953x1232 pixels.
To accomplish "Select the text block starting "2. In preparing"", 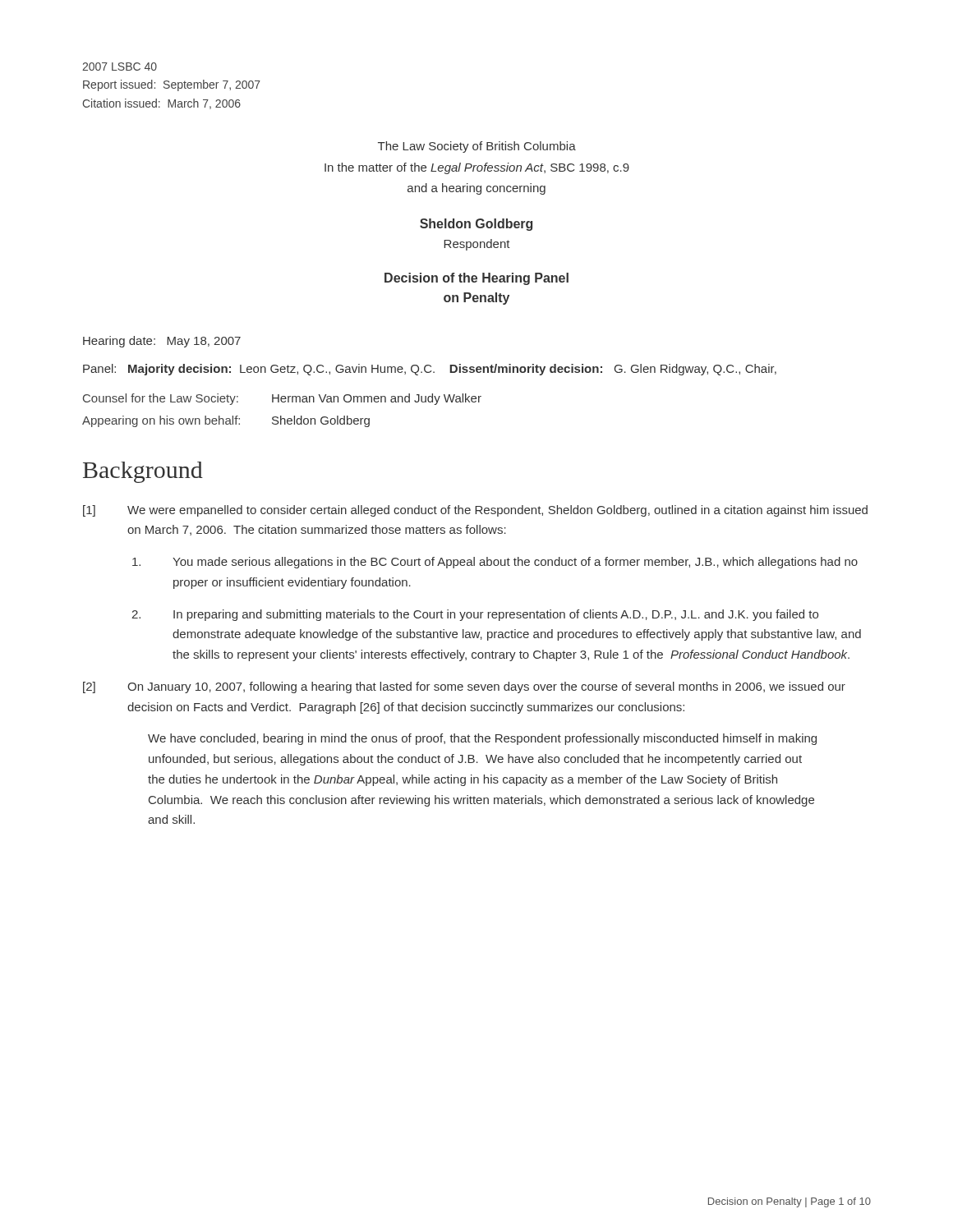I will [501, 635].
